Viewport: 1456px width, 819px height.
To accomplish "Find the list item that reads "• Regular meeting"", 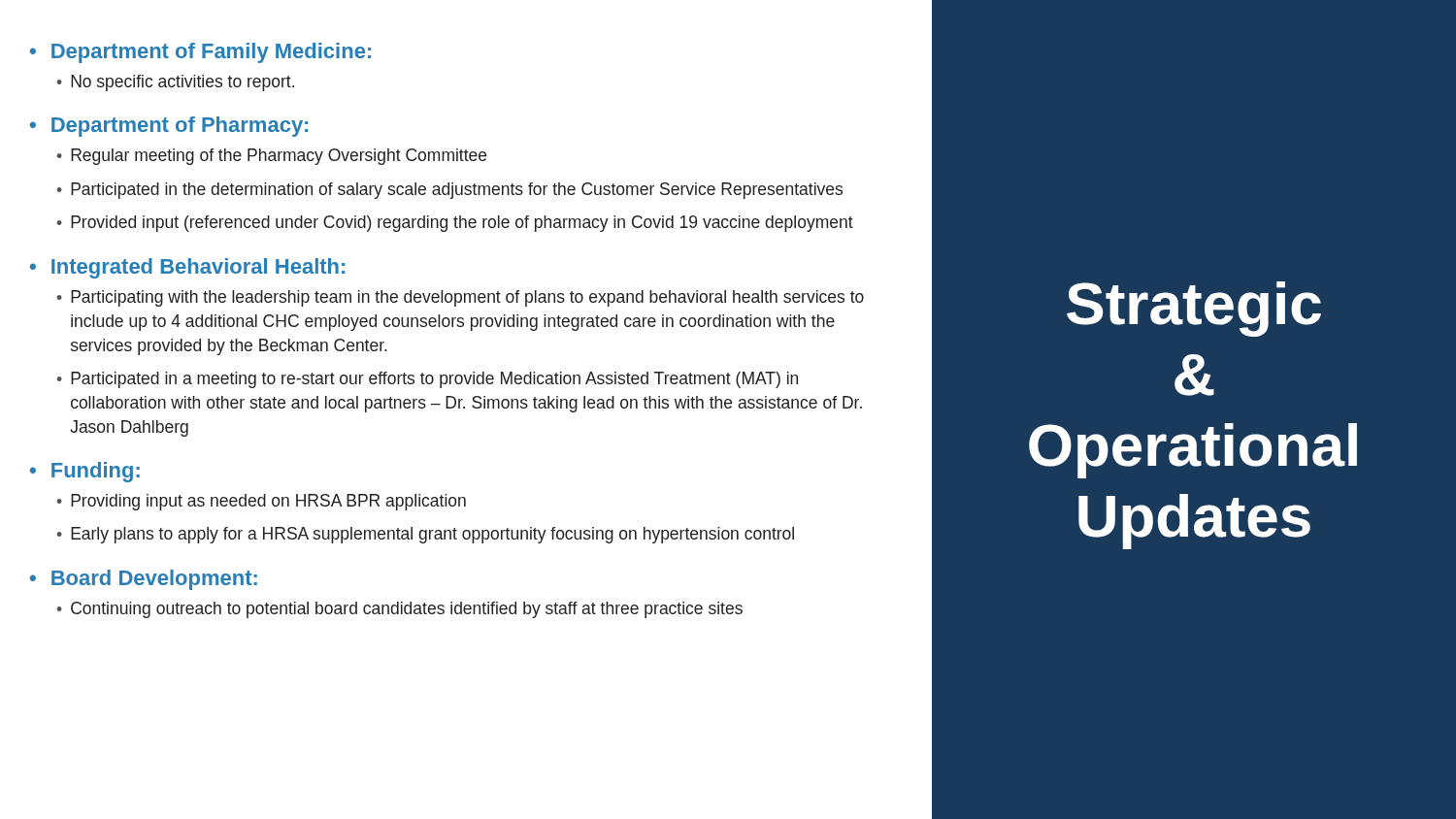I will (x=475, y=157).
